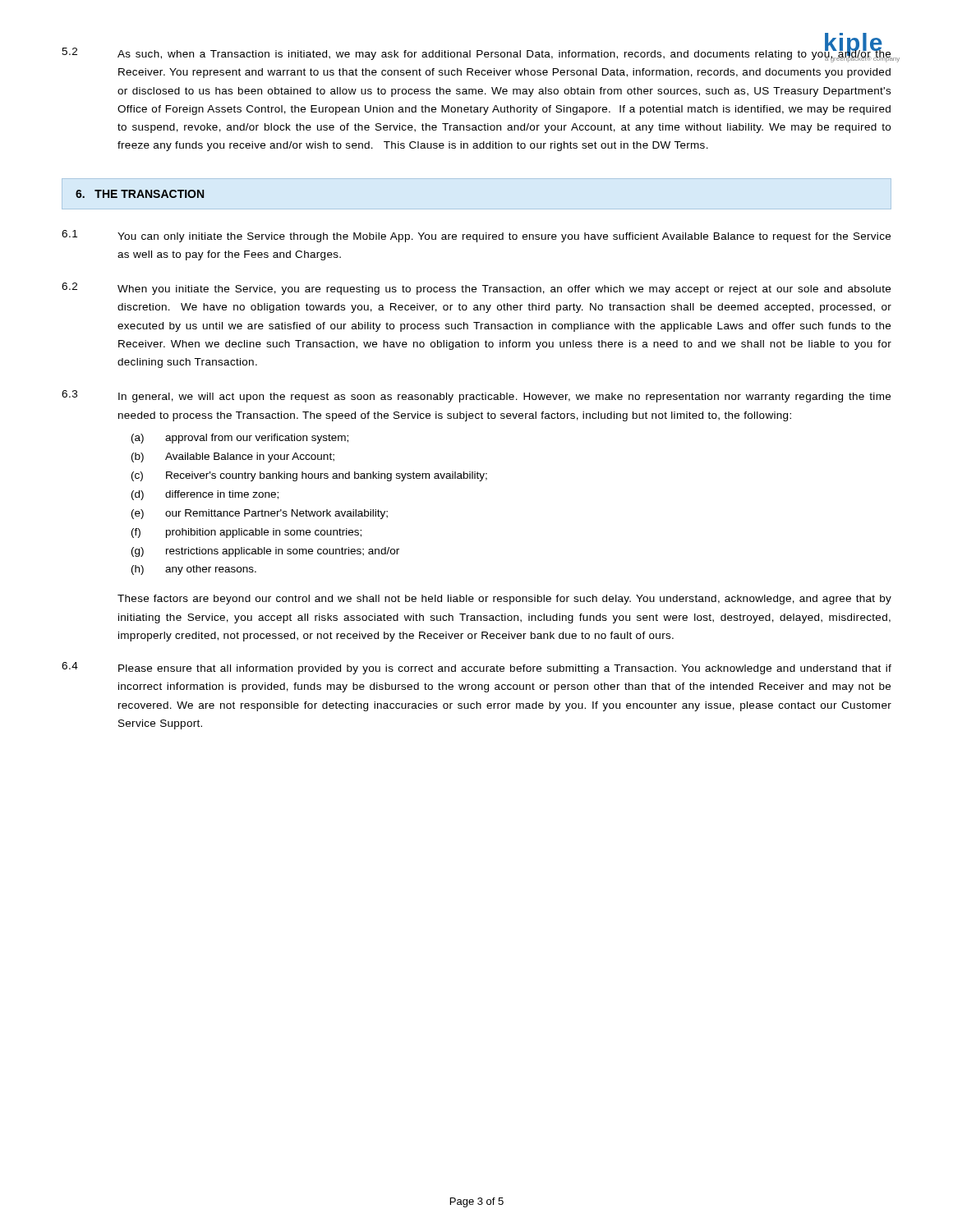Select the logo
Image resolution: width=953 pixels, height=1232 pixels.
pos(868,44)
